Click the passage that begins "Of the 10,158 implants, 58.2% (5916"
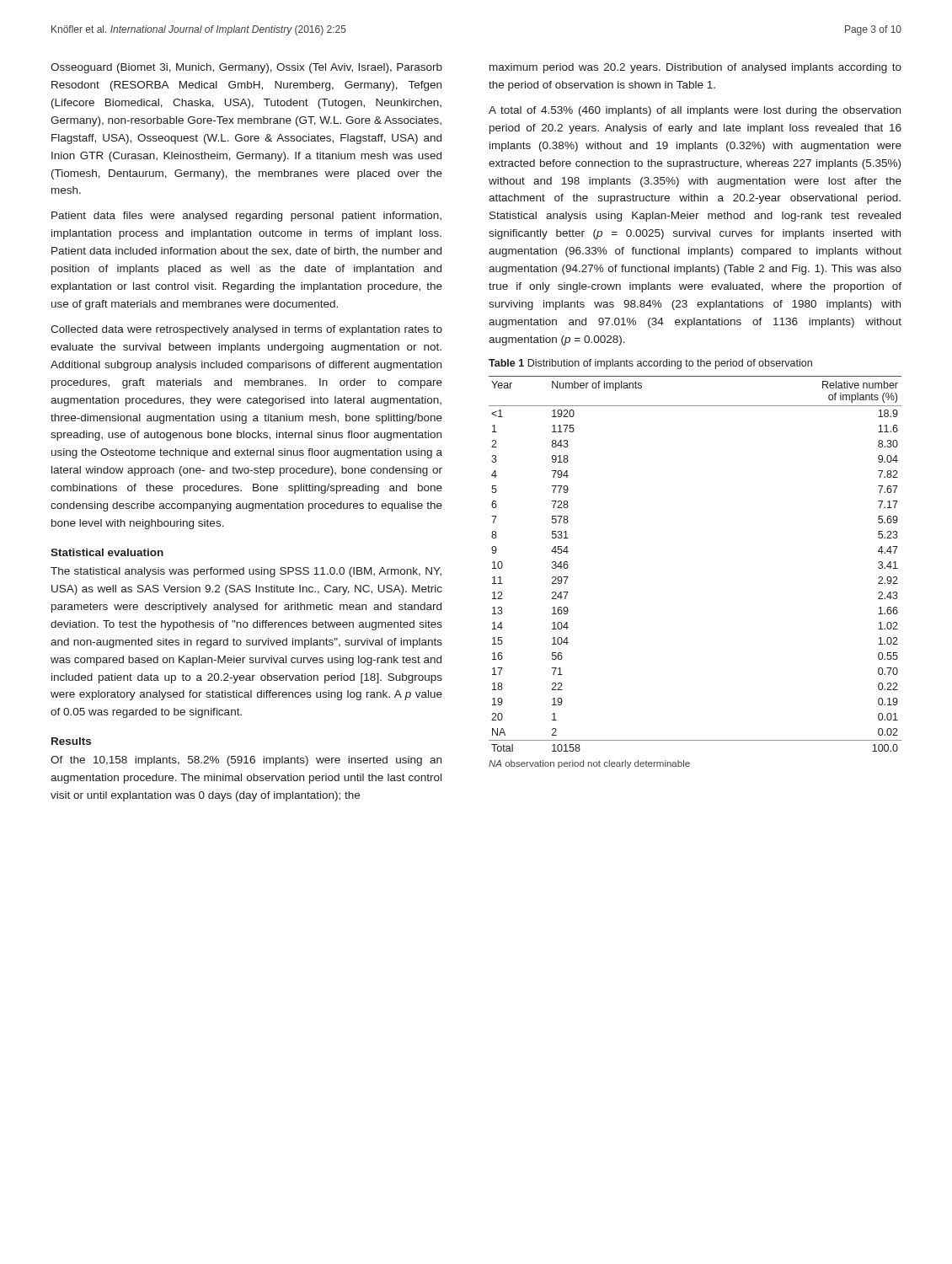This screenshot has height=1264, width=952. [x=246, y=778]
